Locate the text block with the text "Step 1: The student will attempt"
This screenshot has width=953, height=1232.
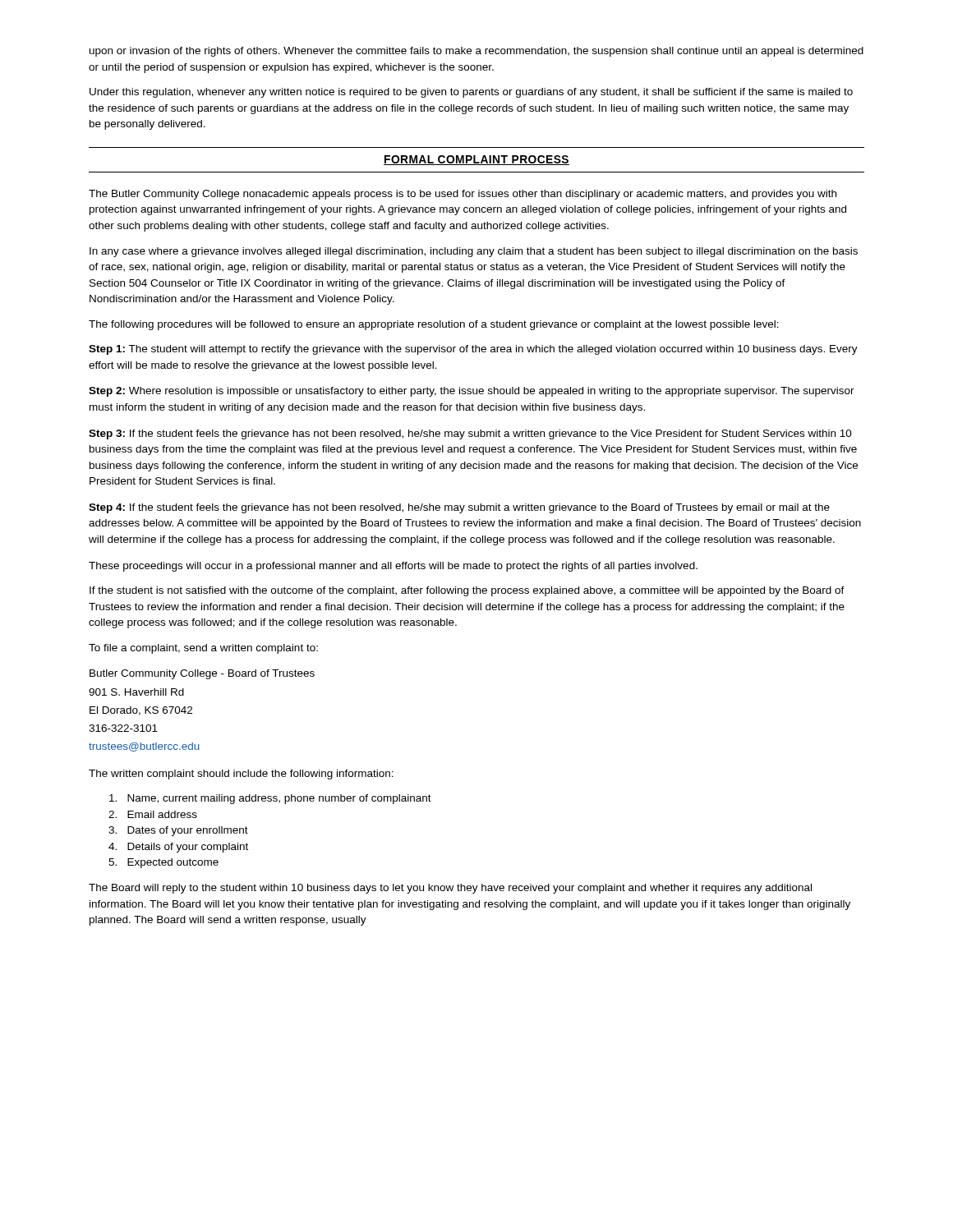pyautogui.click(x=473, y=357)
